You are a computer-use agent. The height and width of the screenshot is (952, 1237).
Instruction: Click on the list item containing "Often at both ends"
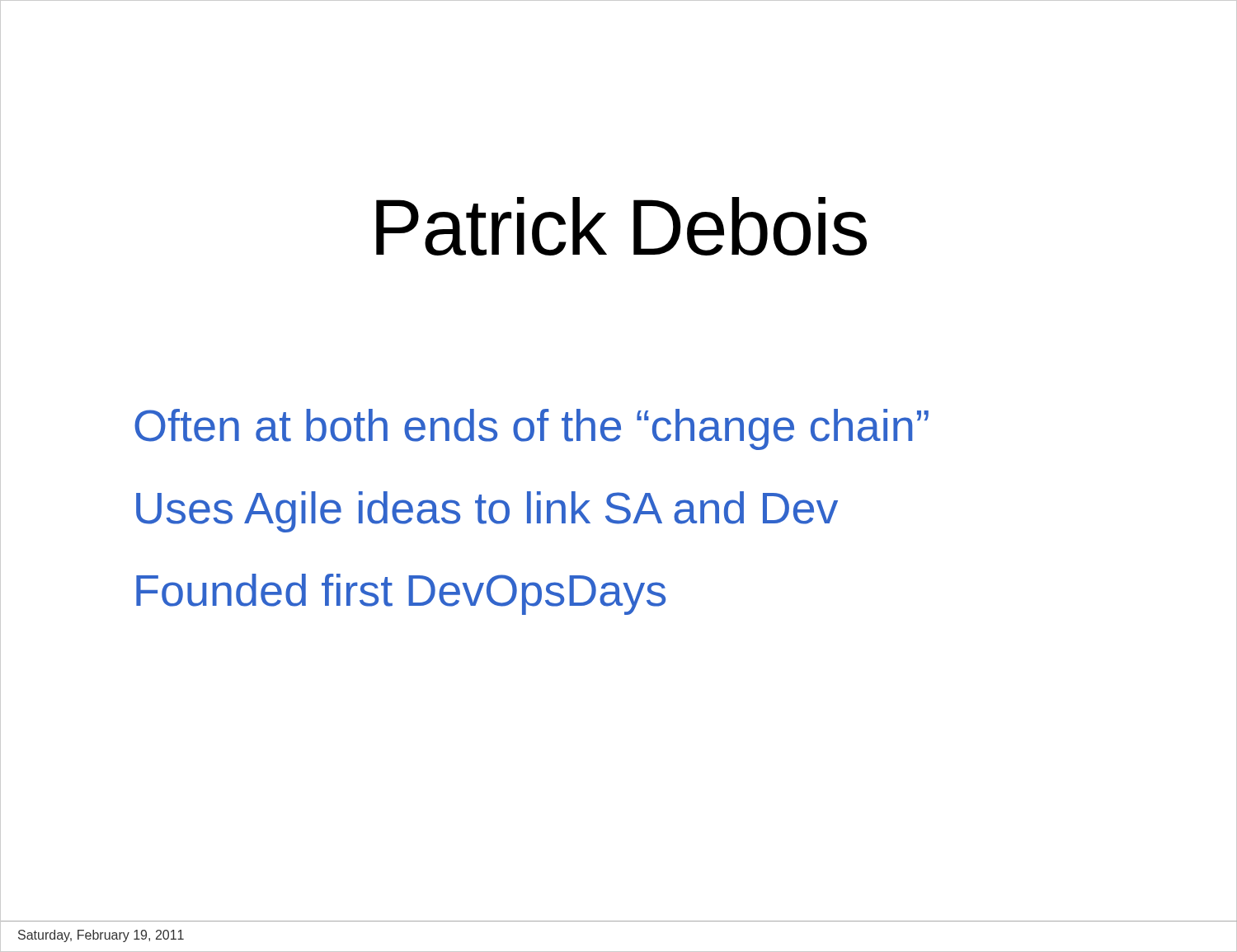tap(531, 425)
